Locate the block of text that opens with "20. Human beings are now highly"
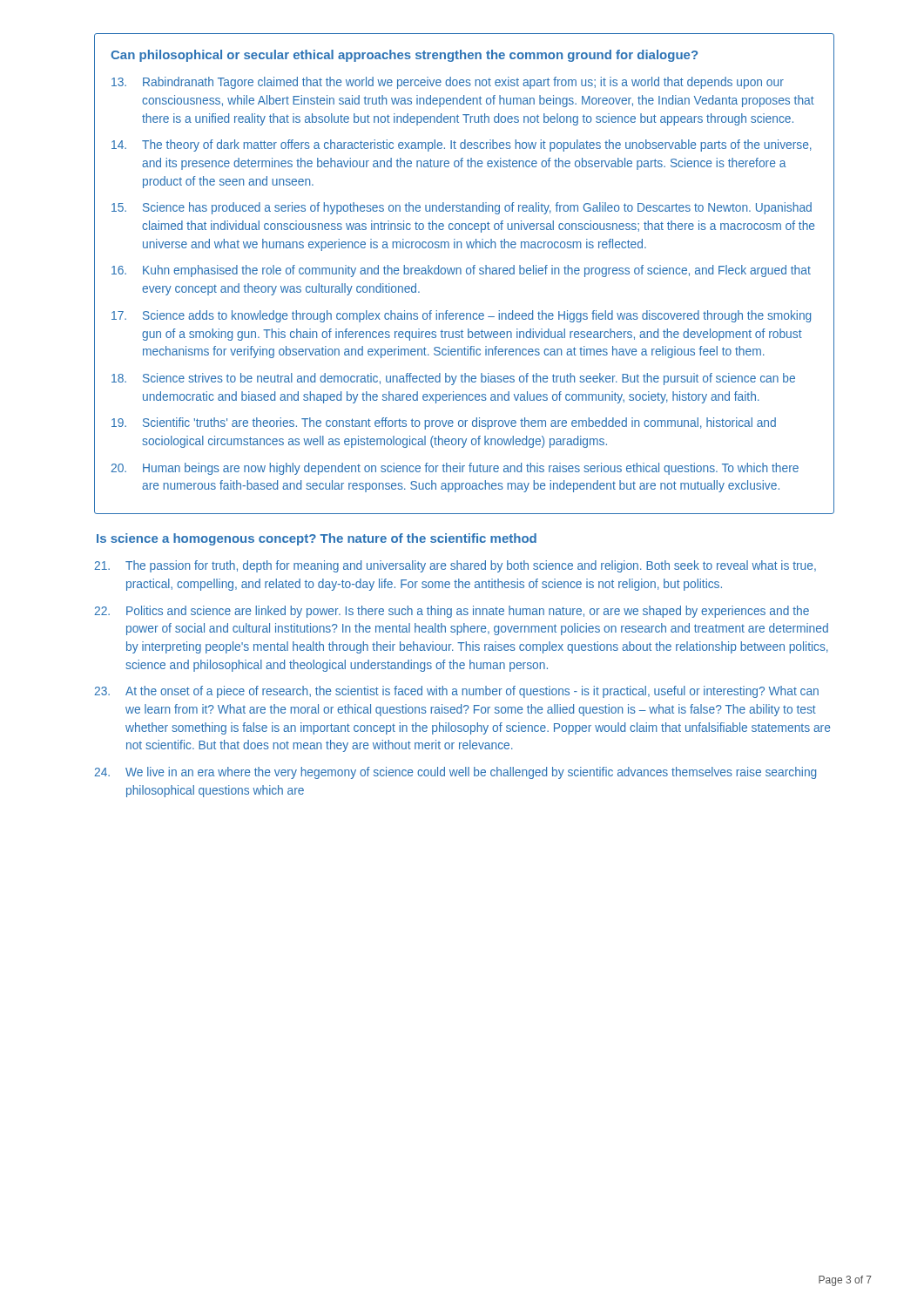The image size is (924, 1307). click(464, 478)
